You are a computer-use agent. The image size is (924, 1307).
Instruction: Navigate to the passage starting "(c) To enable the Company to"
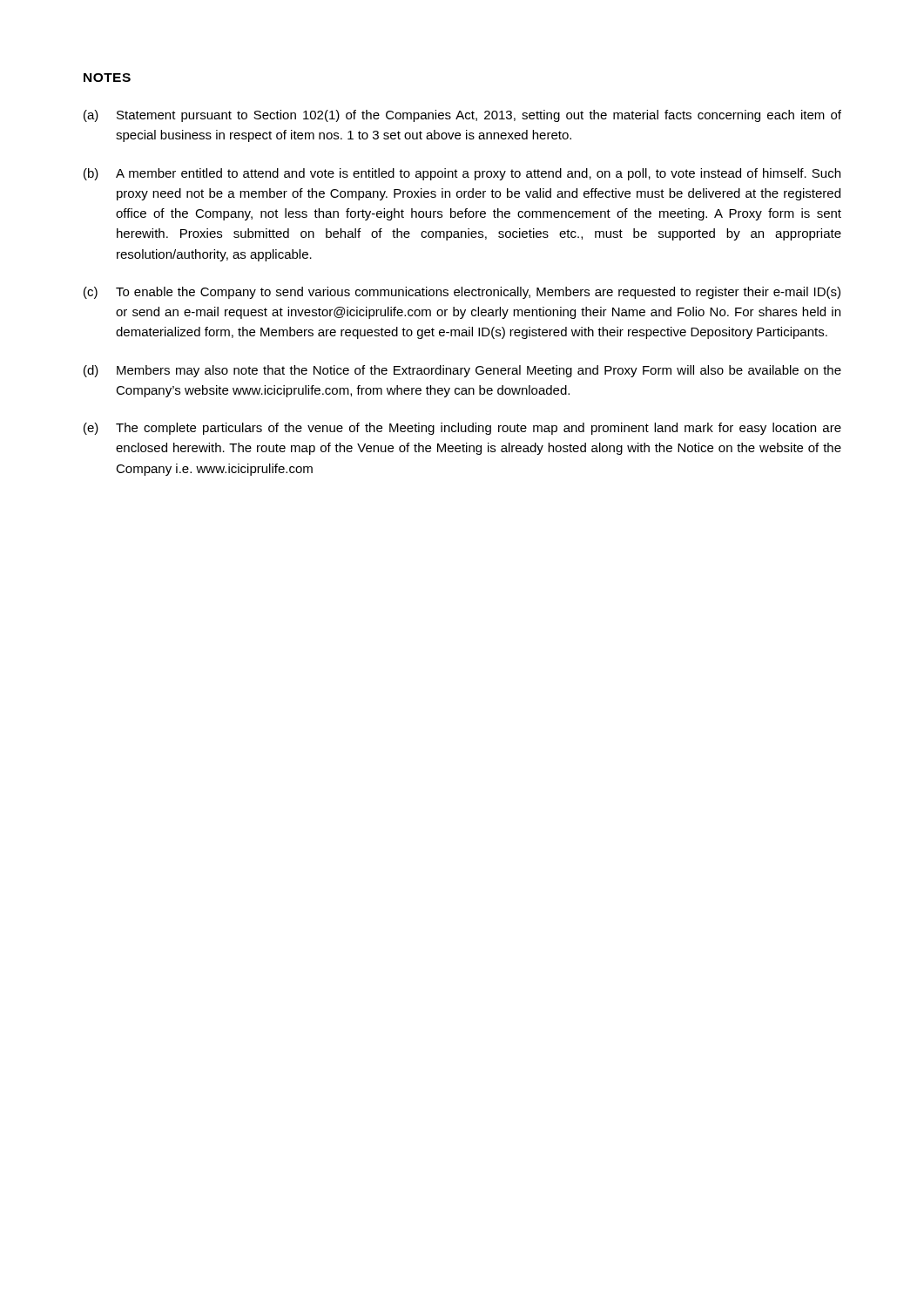tap(462, 312)
